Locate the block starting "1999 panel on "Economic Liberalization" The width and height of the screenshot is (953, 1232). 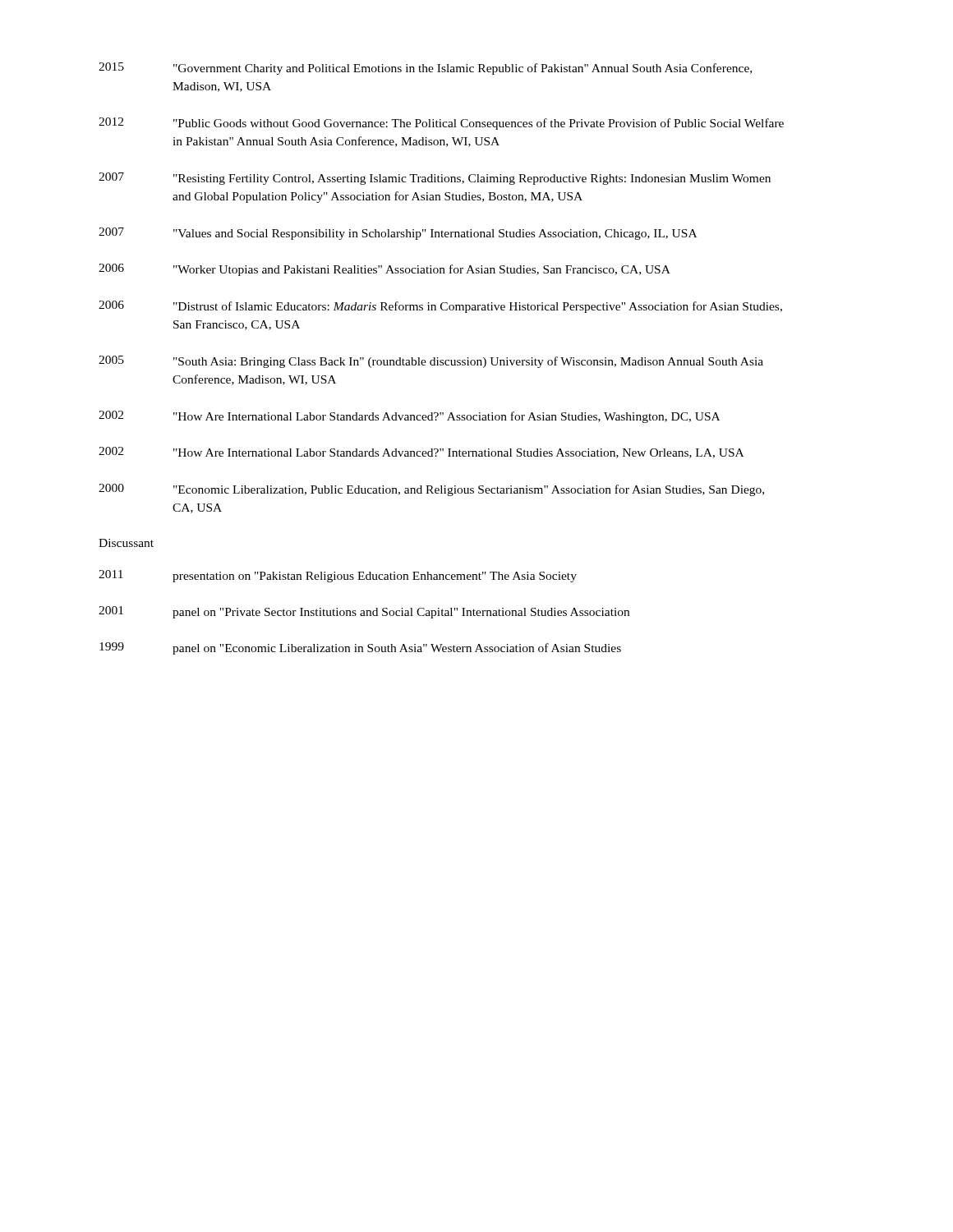444,649
